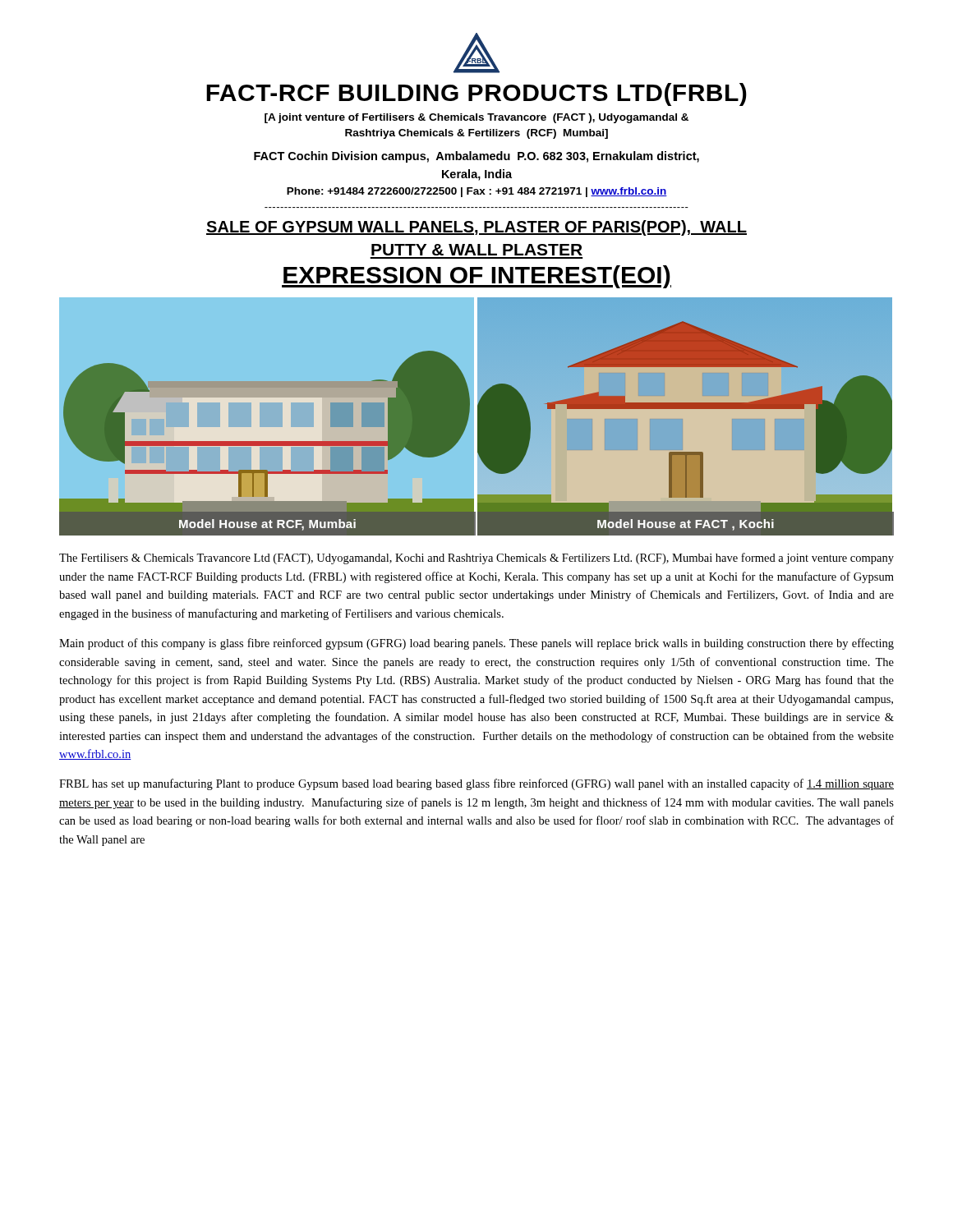Point to the region starting "FRBL has set up manufacturing Plant to produce"
The image size is (953, 1232).
point(476,812)
